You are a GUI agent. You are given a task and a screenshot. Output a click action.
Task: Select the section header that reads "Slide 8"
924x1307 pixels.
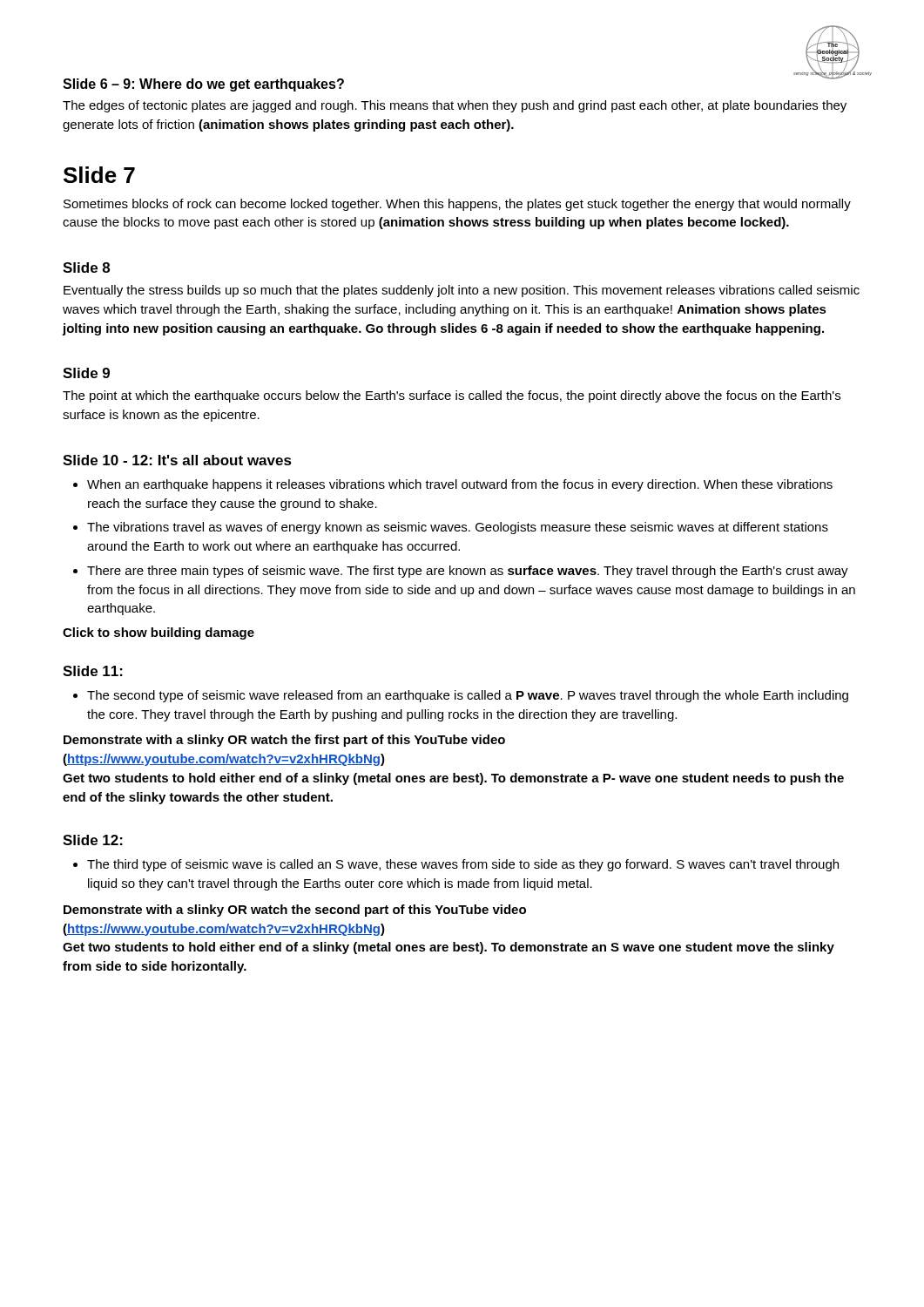click(x=87, y=268)
